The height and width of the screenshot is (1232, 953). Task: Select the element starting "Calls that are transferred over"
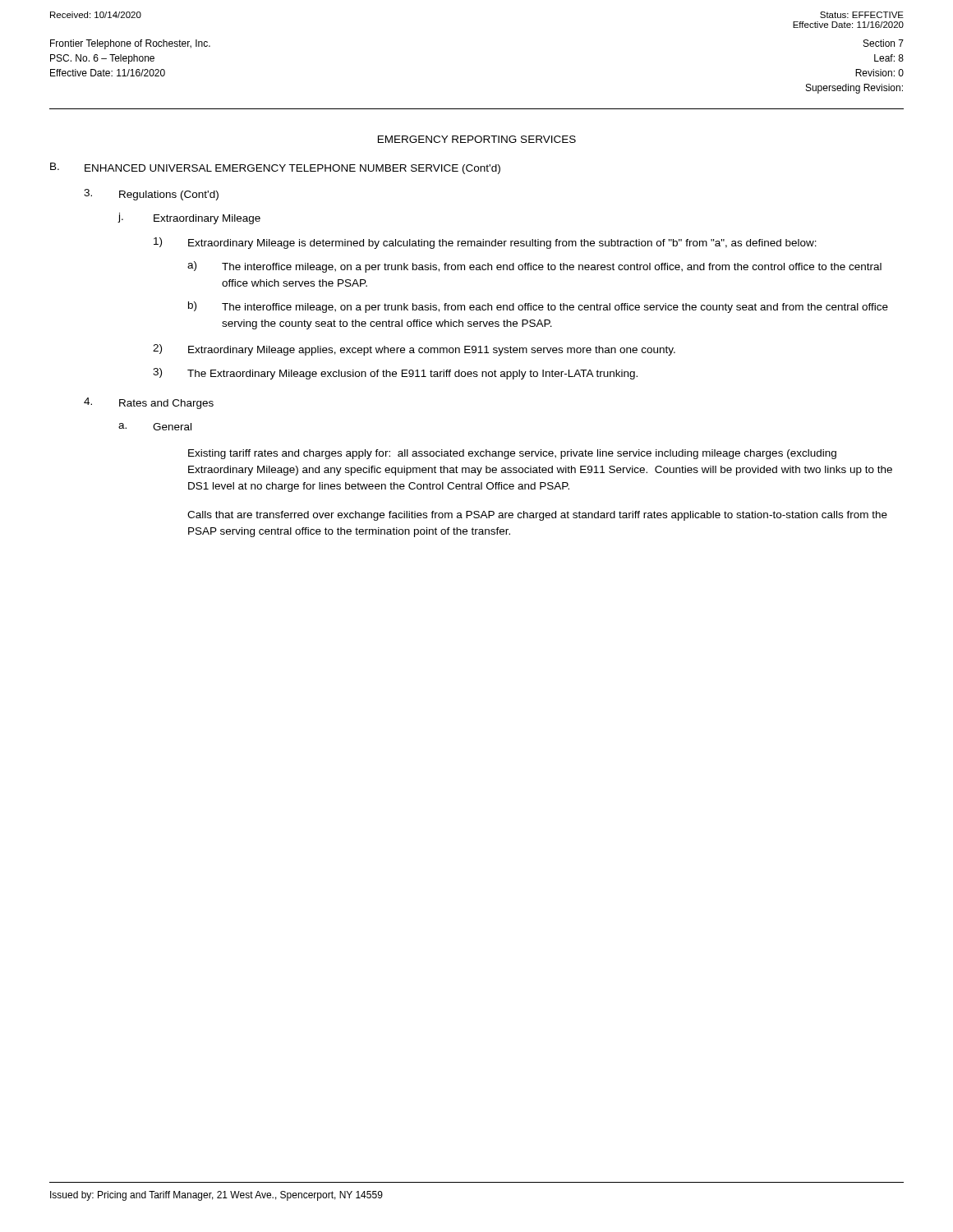coord(537,522)
